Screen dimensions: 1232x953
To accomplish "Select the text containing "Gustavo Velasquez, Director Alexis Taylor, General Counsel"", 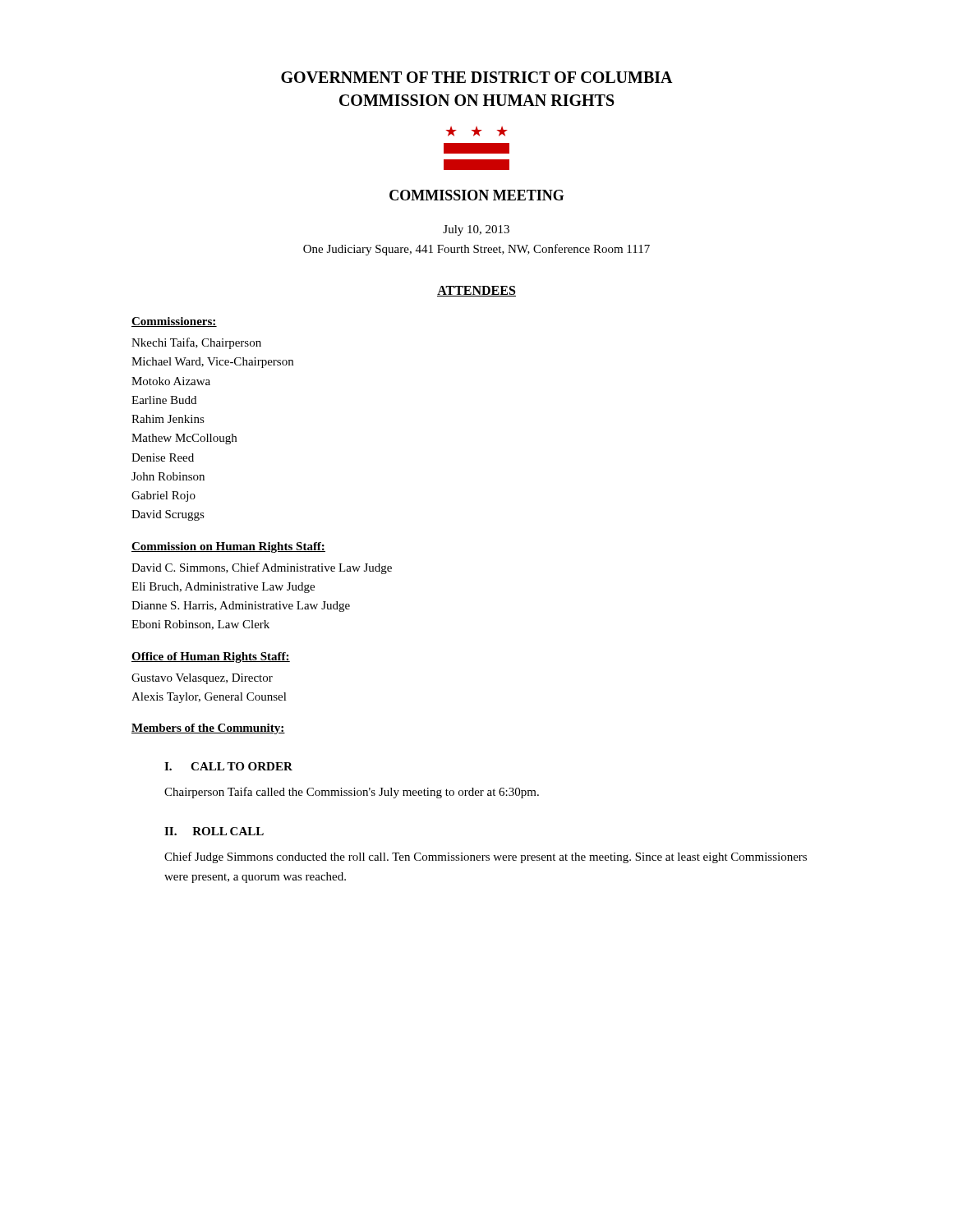I will pyautogui.click(x=202, y=679).
